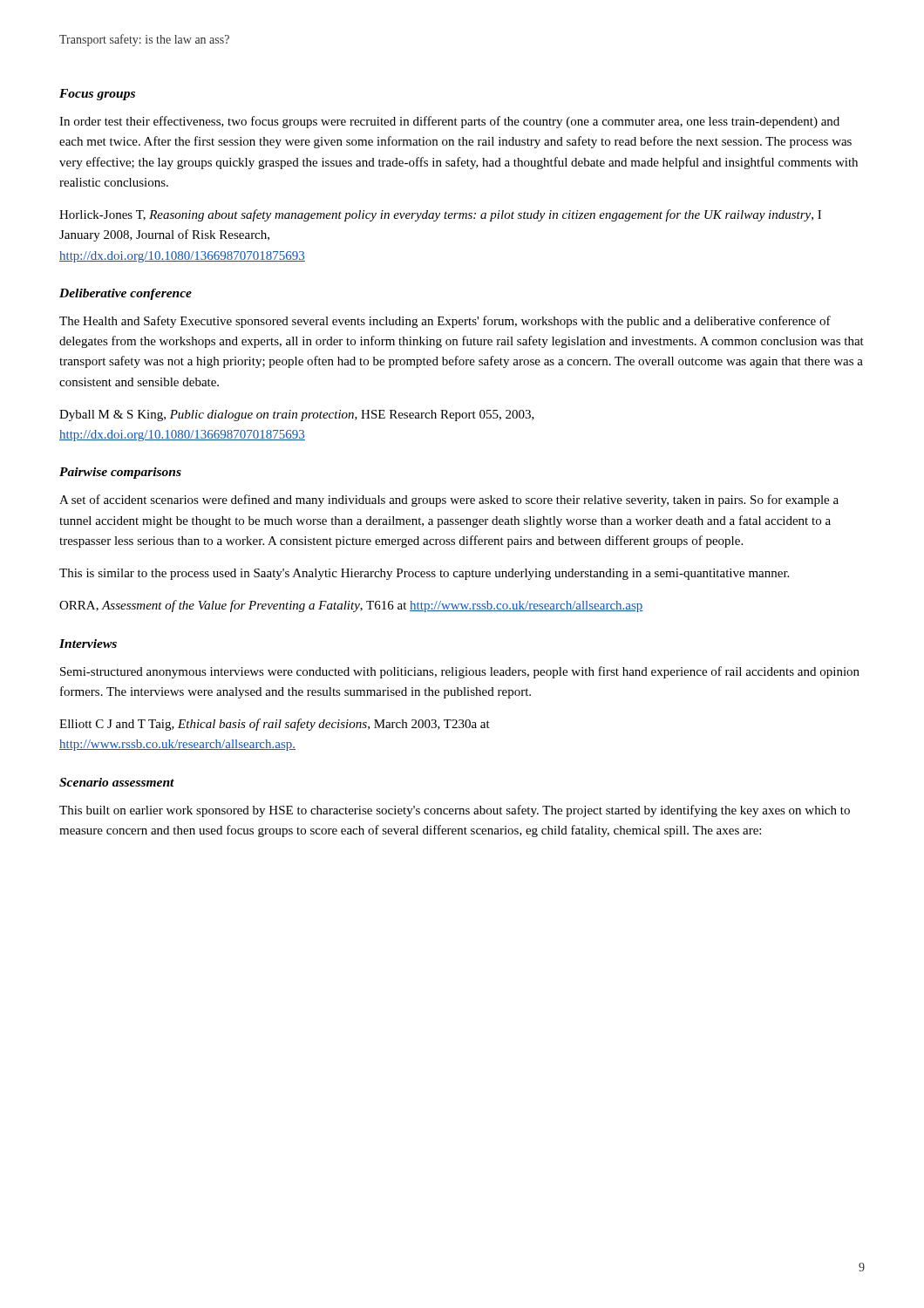Point to the text block starting "This built on earlier"
Viewport: 924px width, 1308px height.
click(455, 820)
